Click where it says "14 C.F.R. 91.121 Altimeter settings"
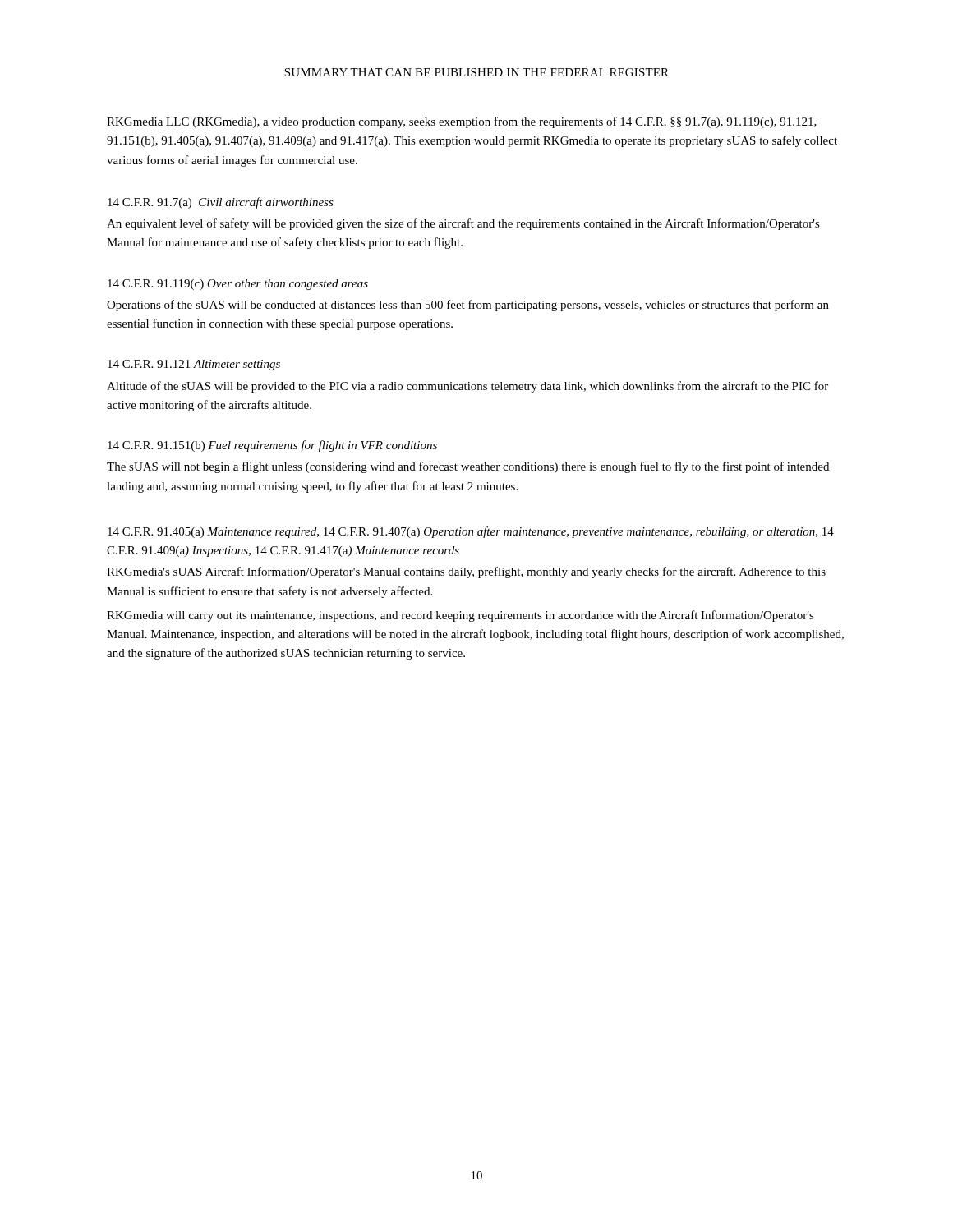 (x=194, y=364)
